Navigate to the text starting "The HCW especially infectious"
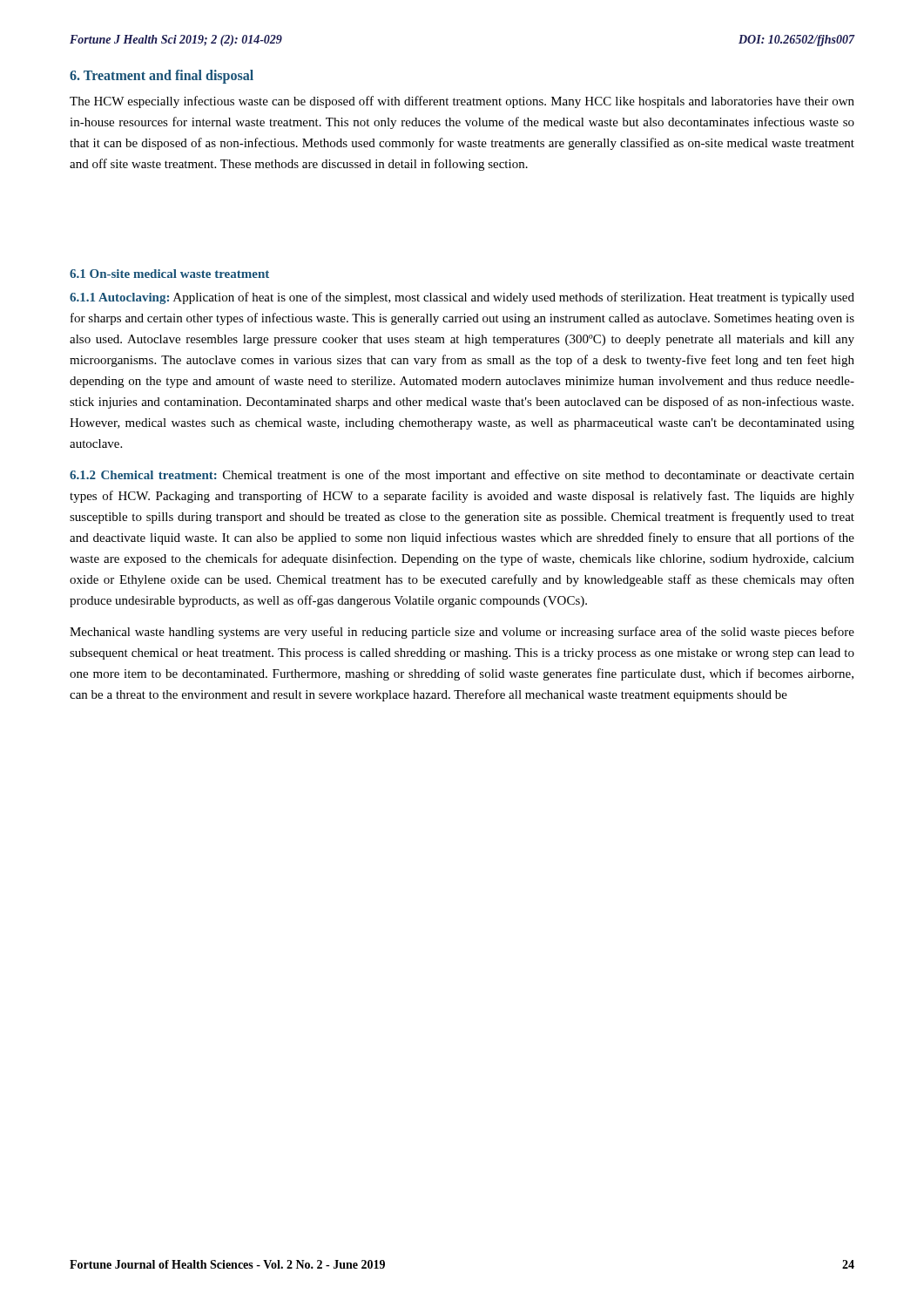The image size is (924, 1307). click(x=462, y=132)
